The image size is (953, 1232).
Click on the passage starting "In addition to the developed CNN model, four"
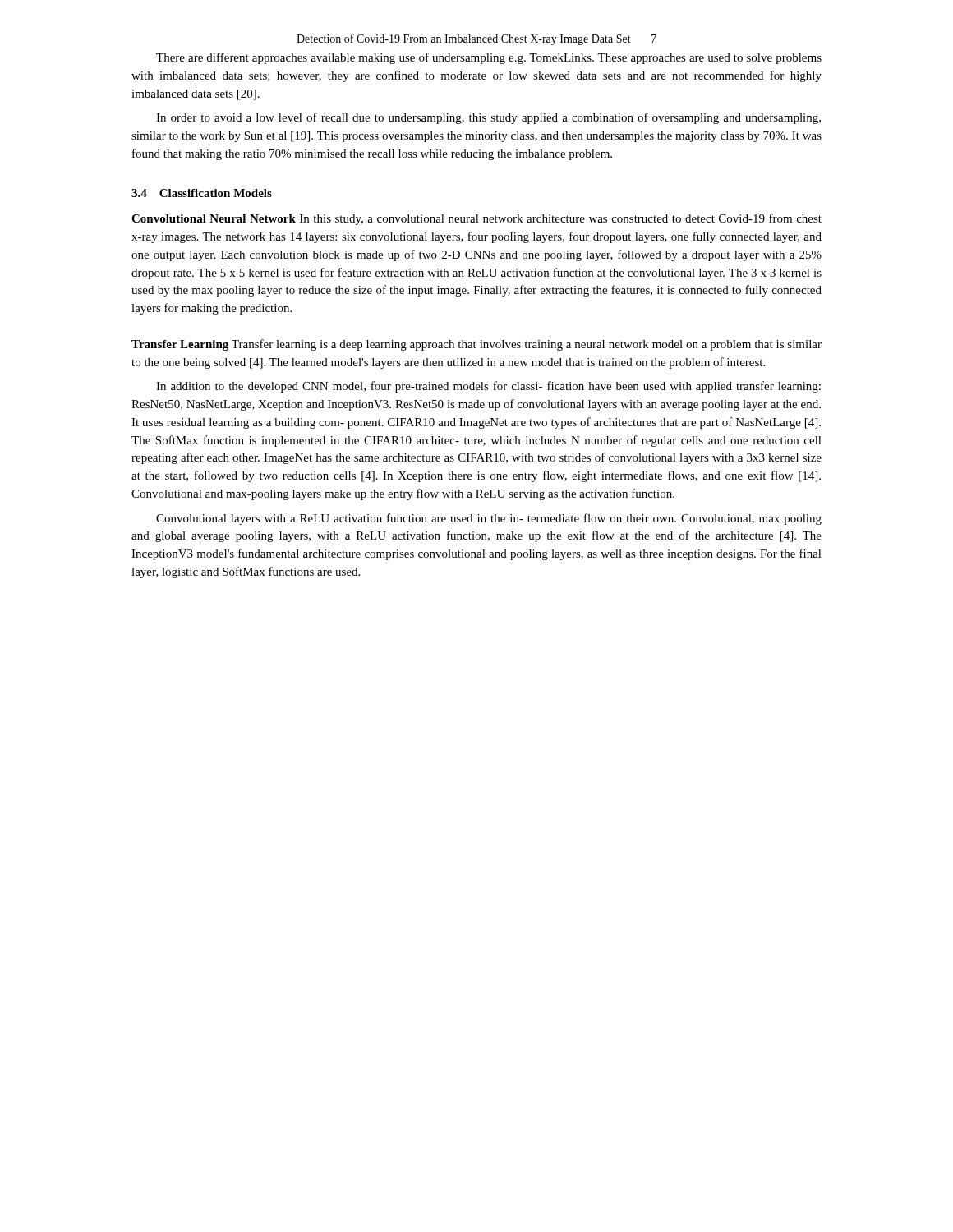point(476,441)
